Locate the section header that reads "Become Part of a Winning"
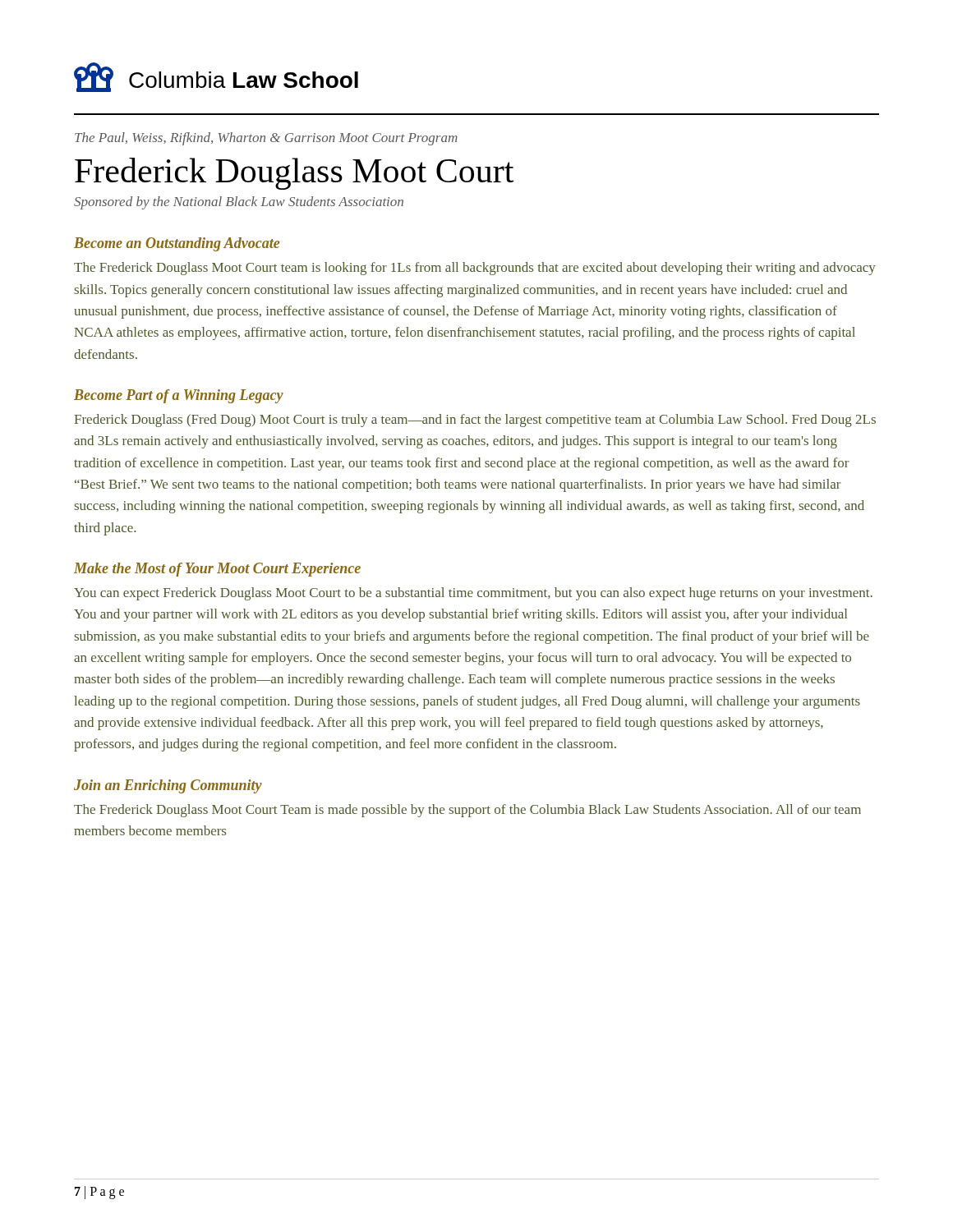The image size is (953, 1232). [178, 395]
